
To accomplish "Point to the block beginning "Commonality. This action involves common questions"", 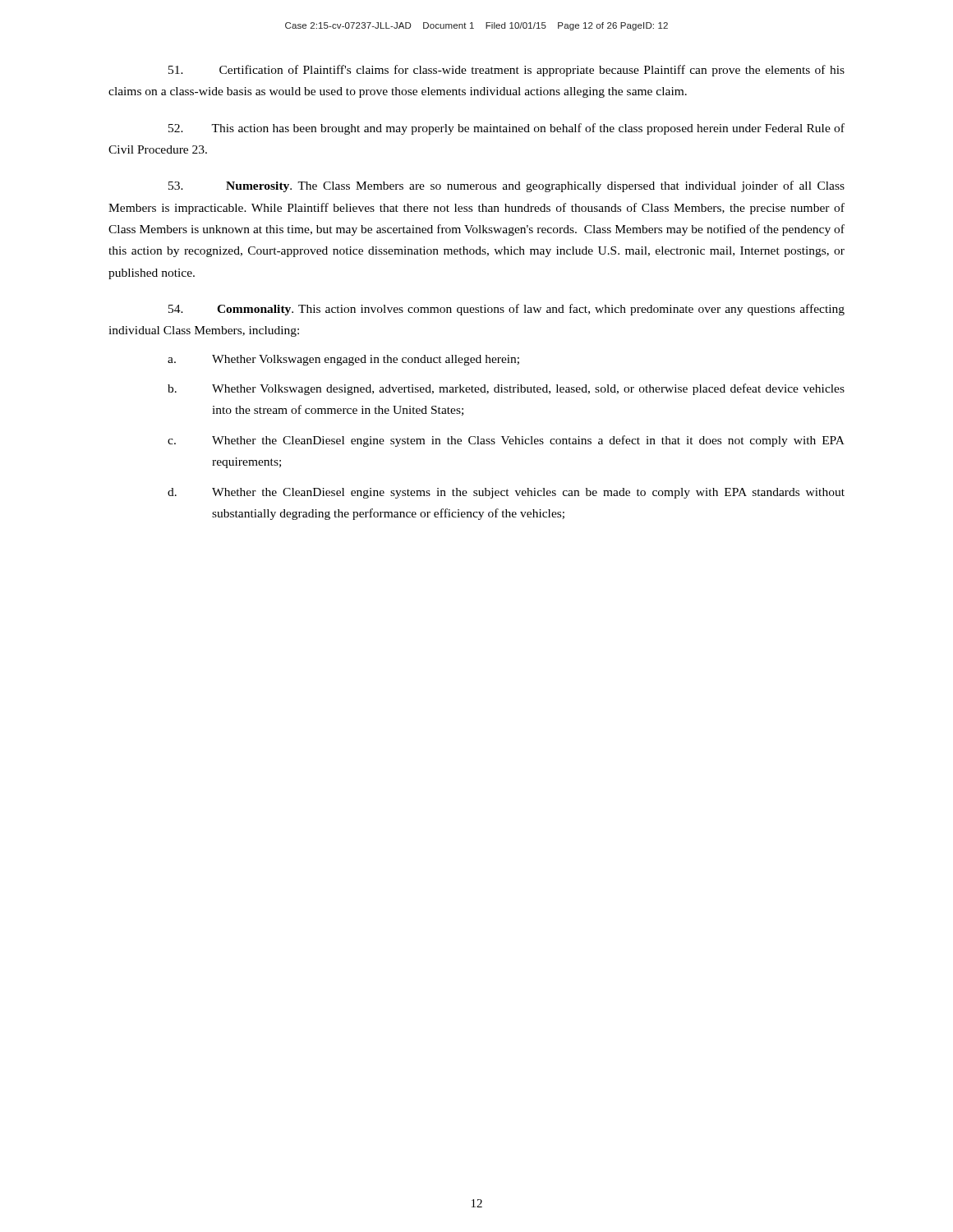I will coord(476,319).
